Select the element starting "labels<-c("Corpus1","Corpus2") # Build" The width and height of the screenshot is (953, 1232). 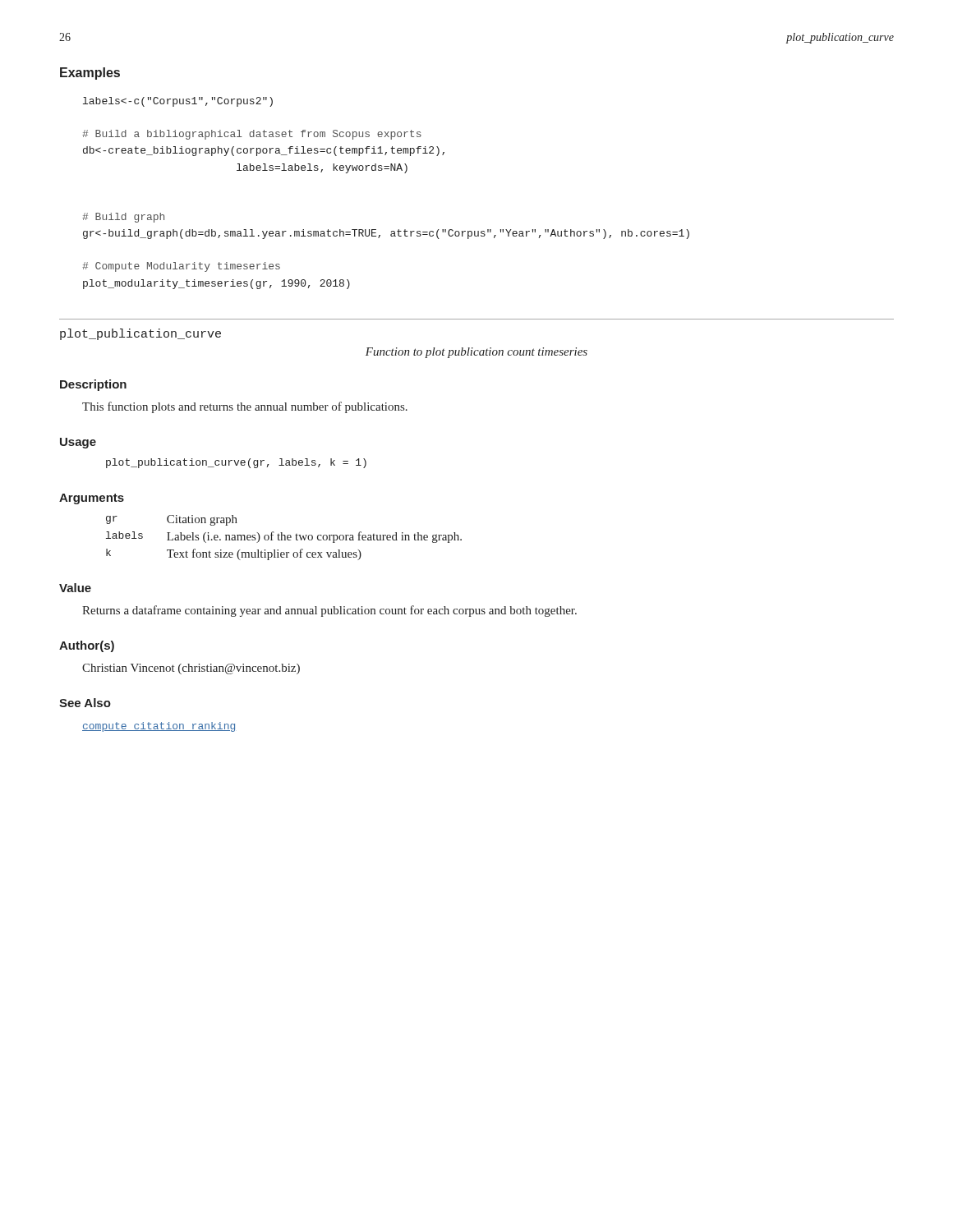tap(178, 102)
